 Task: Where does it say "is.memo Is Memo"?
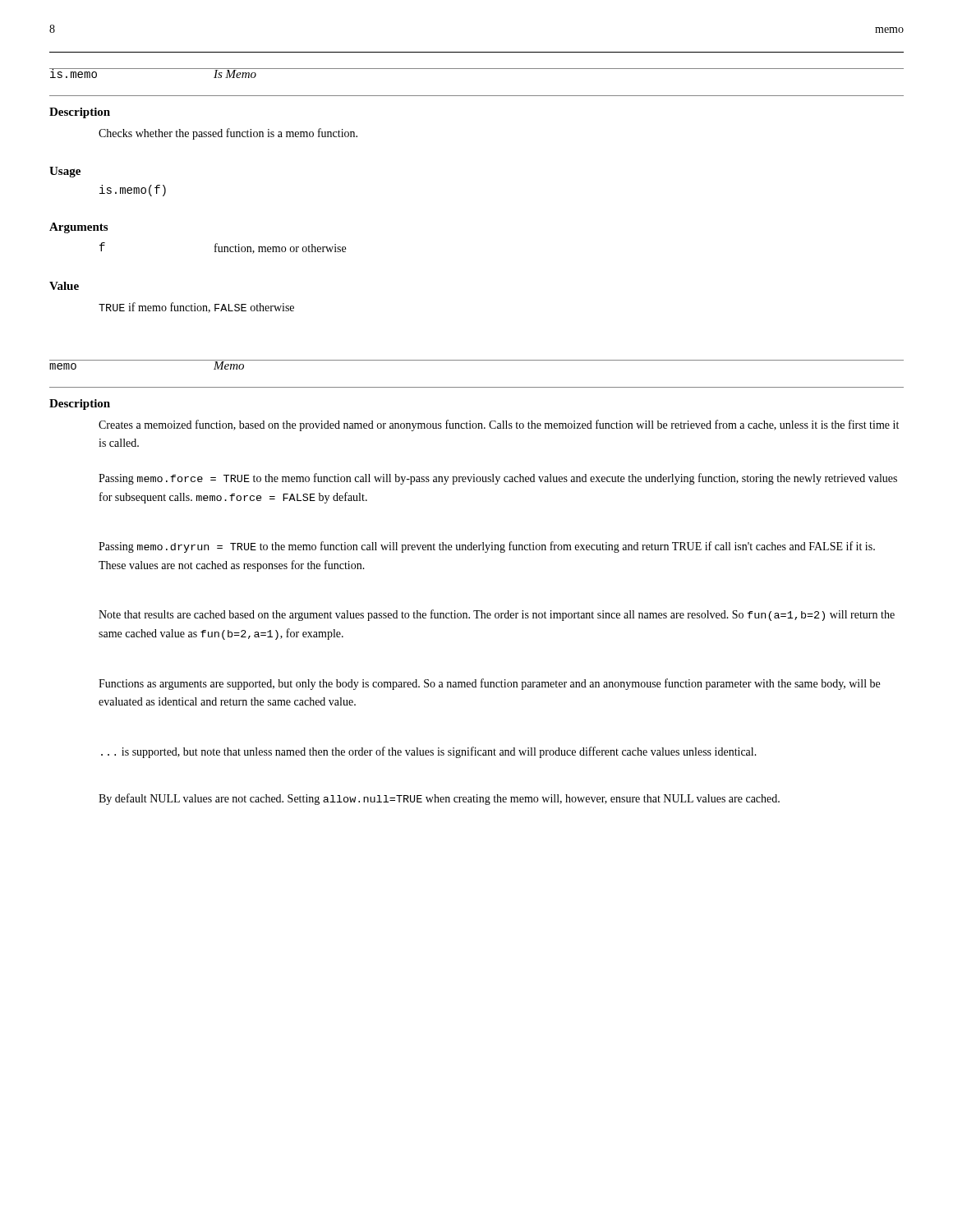[153, 74]
